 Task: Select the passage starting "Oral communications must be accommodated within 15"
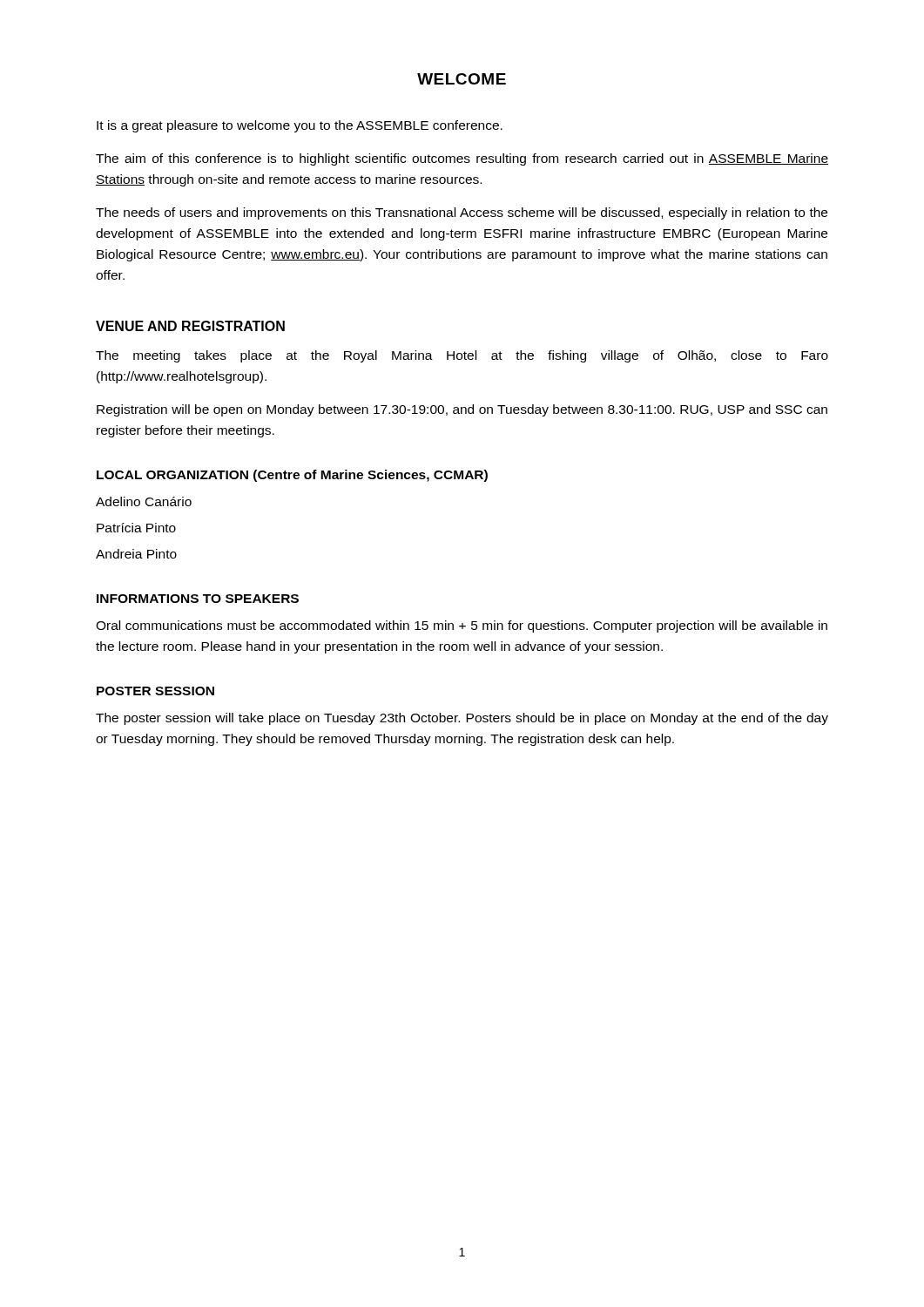462,636
